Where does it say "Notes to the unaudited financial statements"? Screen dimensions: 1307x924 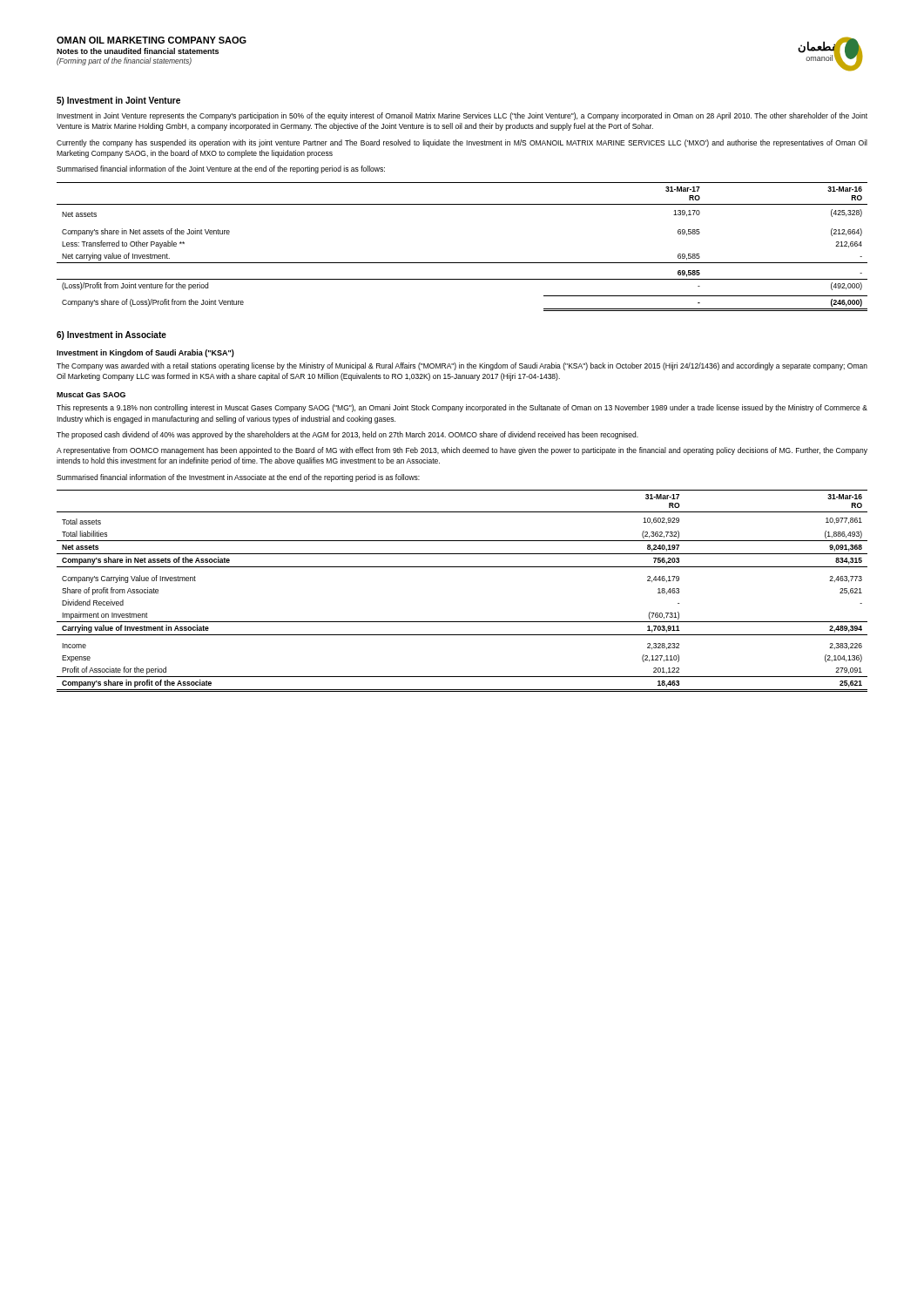click(x=138, y=51)
